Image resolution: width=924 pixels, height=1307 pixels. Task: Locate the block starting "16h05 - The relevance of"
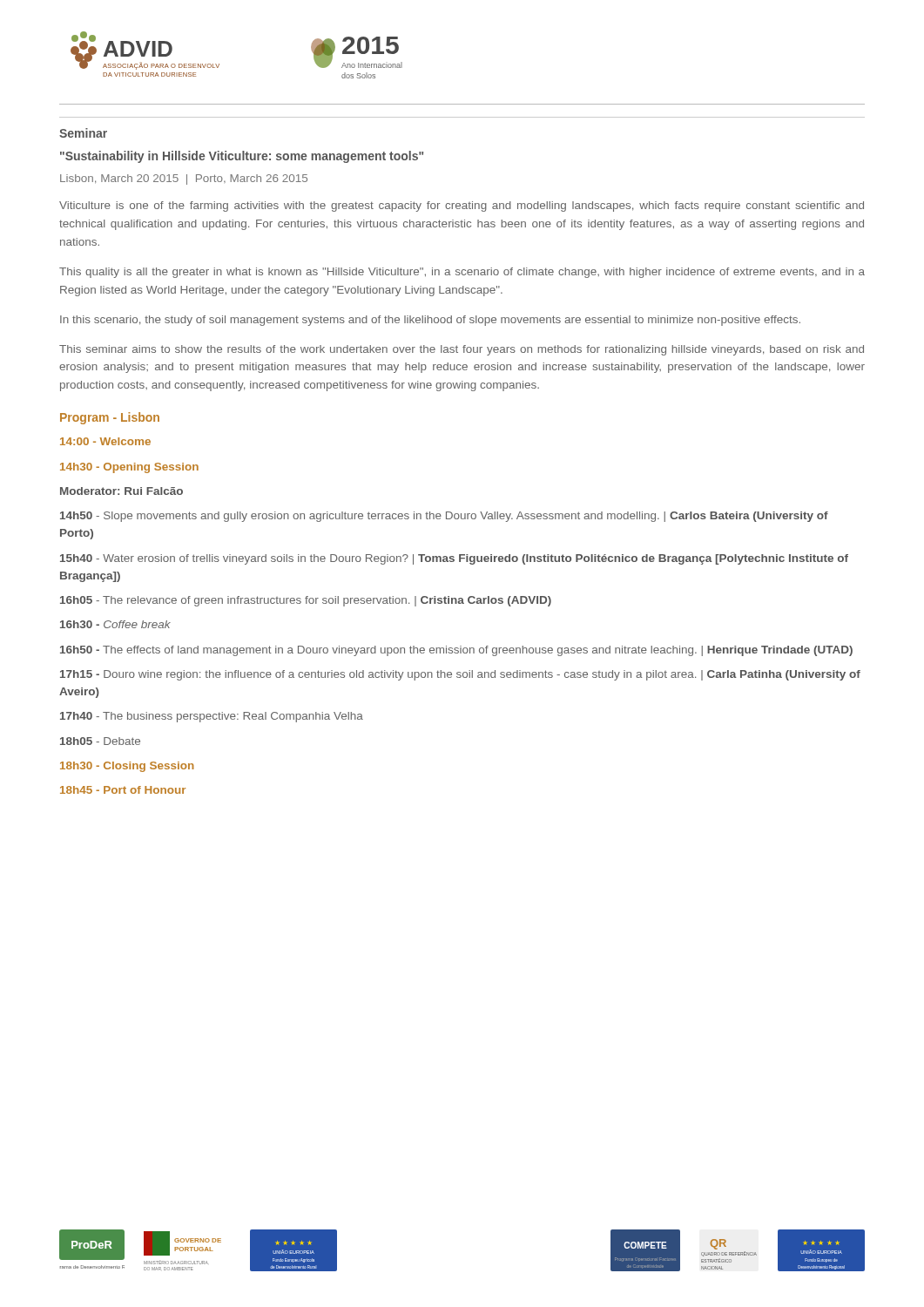[305, 600]
